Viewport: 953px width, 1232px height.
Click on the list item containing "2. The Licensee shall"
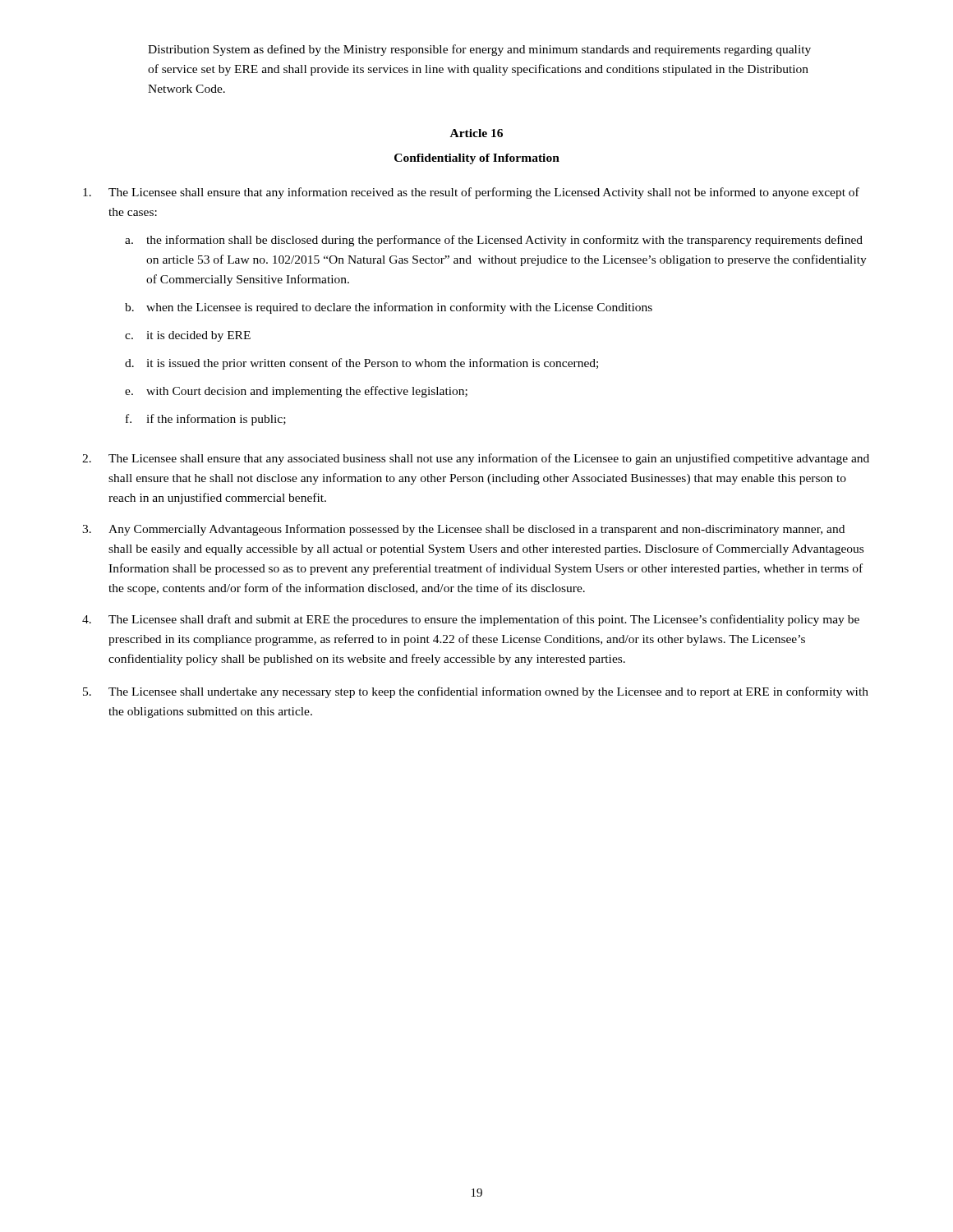[476, 478]
